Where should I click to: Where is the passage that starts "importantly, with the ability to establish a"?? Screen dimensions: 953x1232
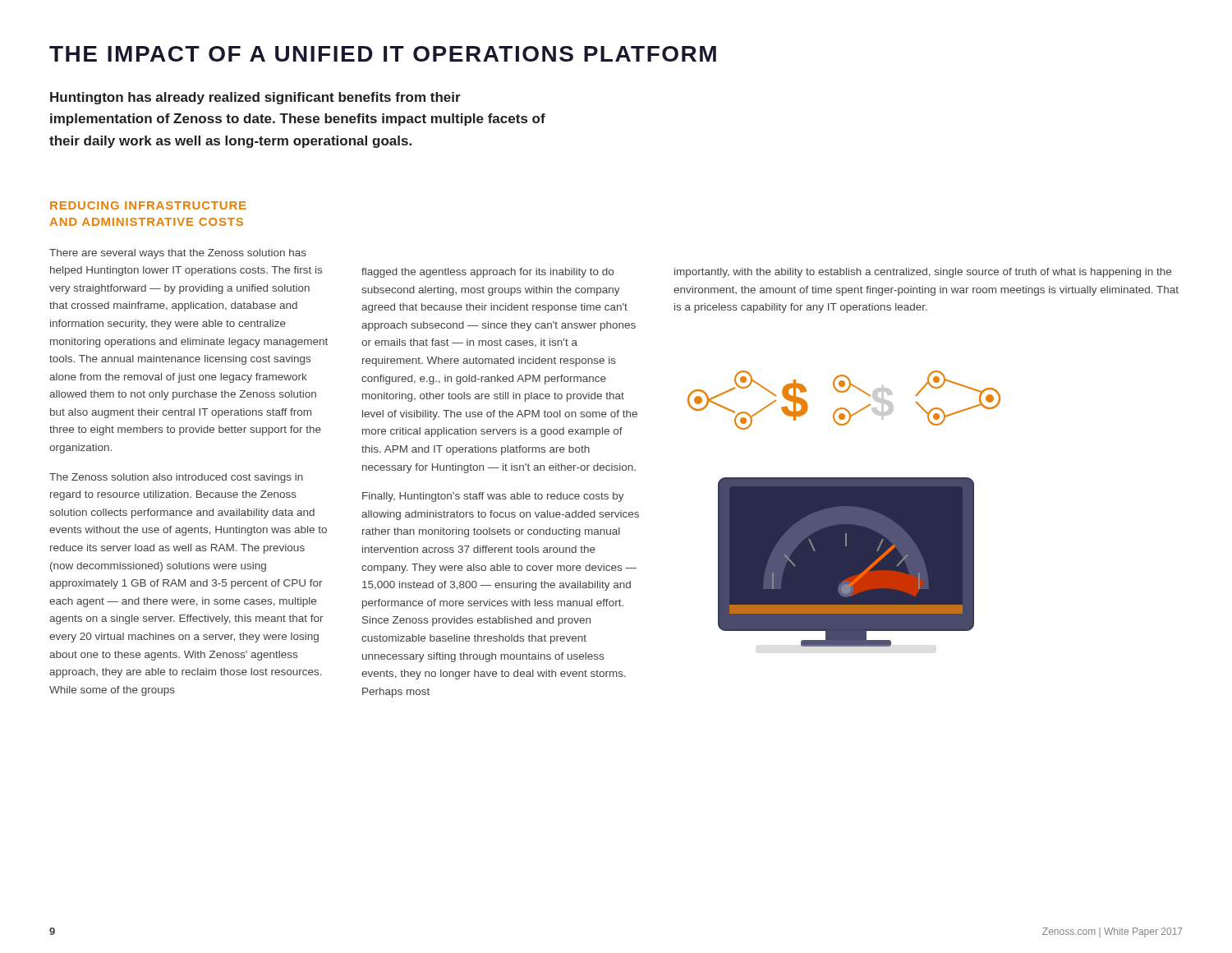928,290
